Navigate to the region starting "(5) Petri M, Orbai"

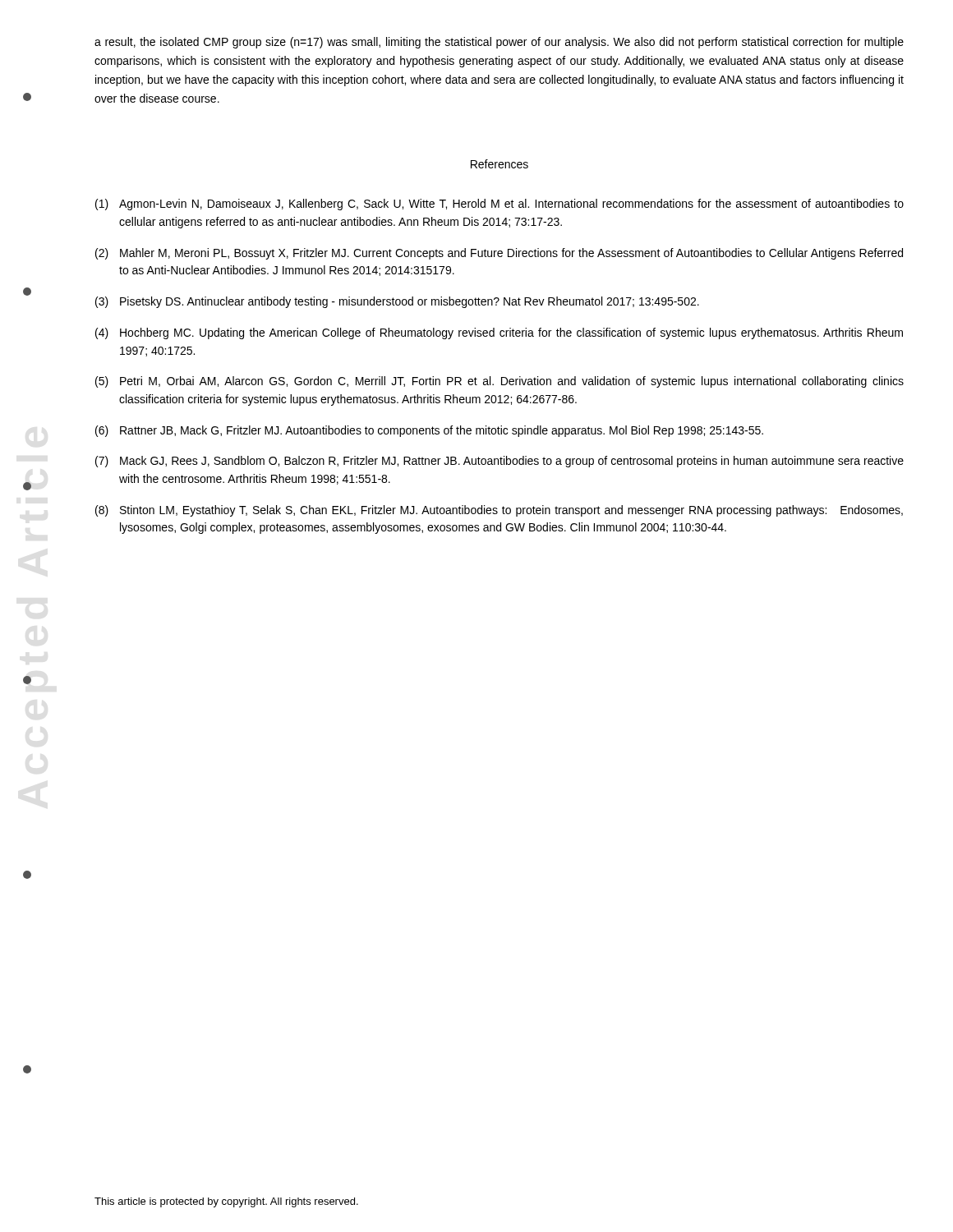499,391
